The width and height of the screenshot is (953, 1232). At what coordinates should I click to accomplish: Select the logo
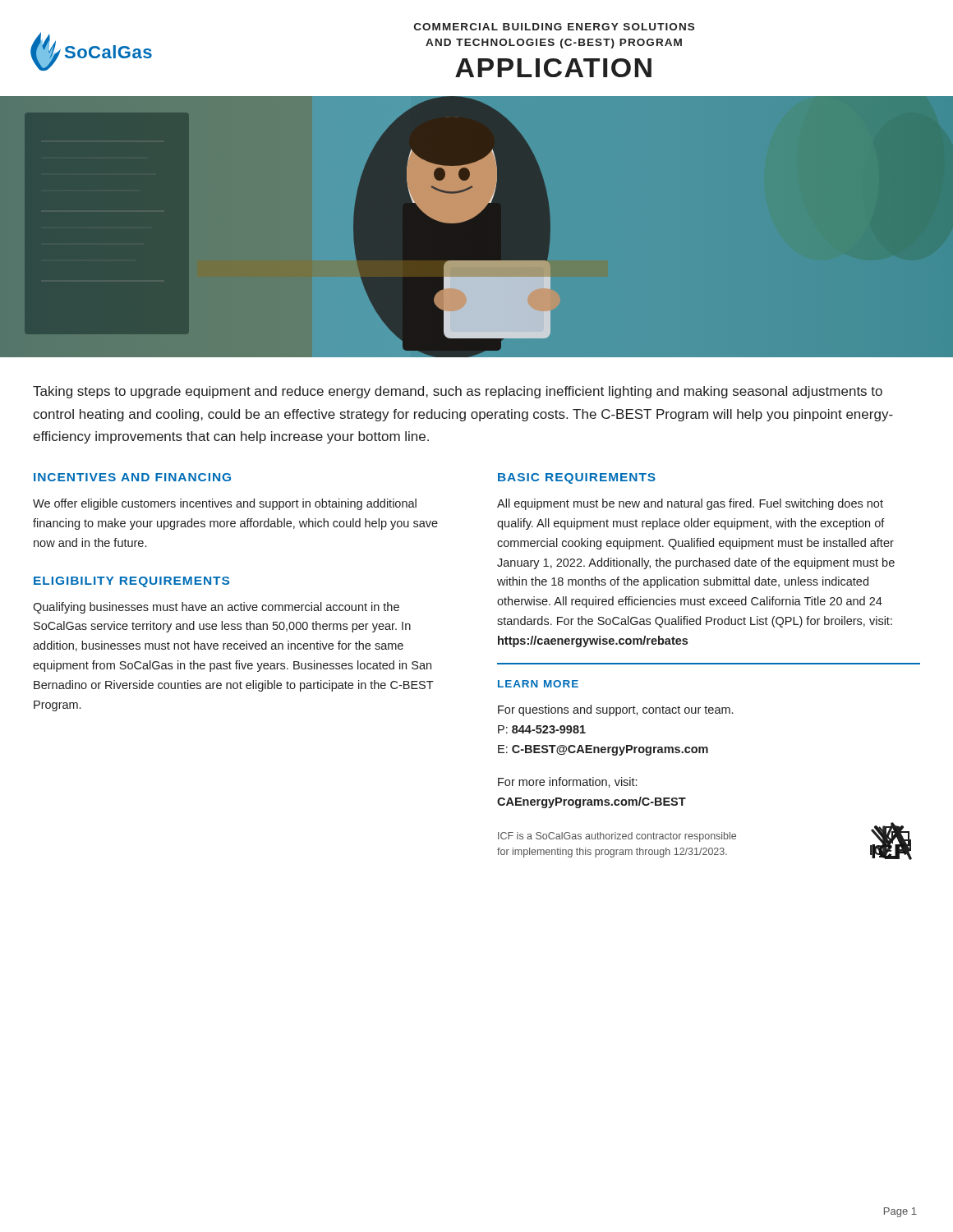pyautogui.click(x=895, y=840)
